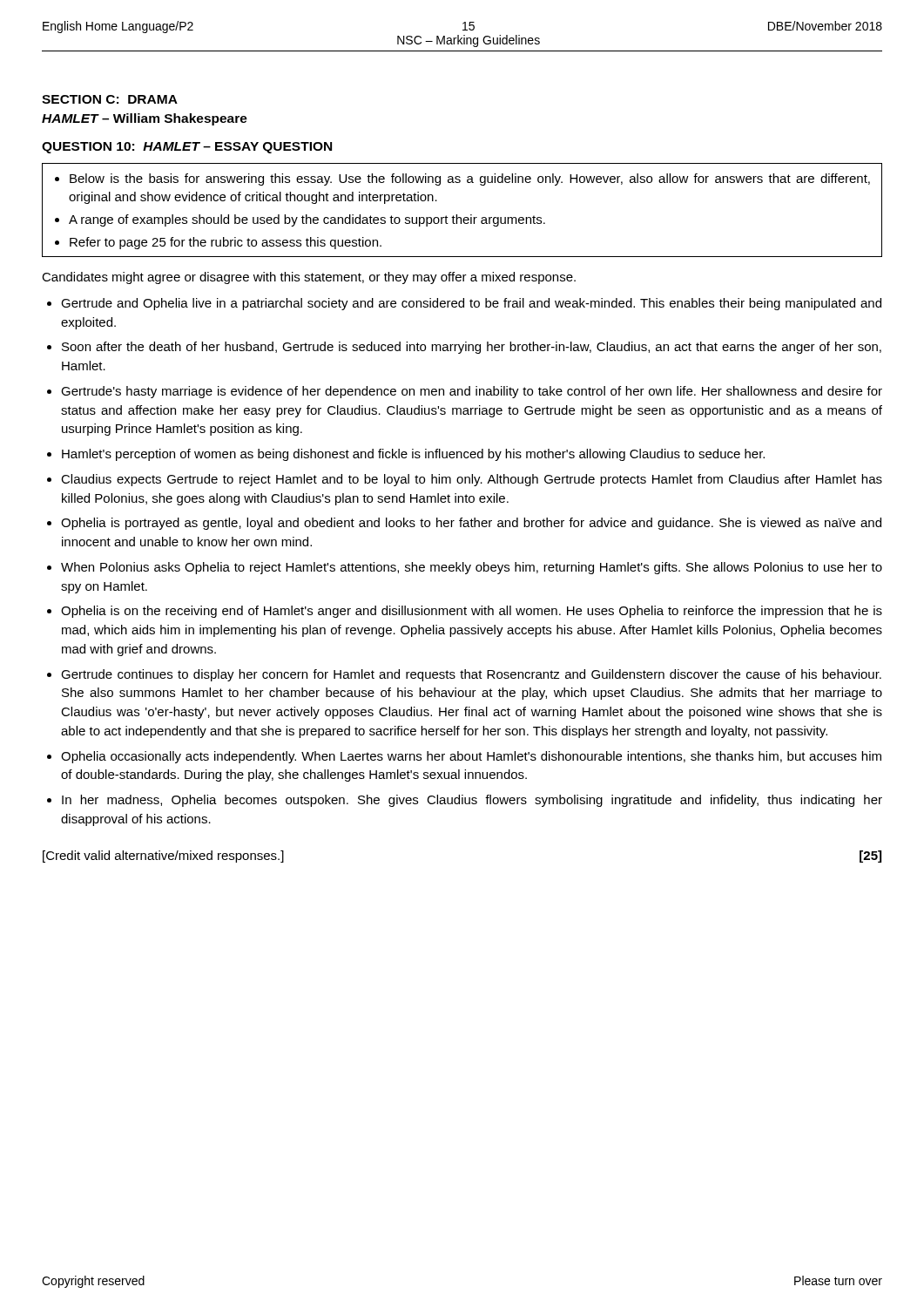Navigate to the text starting "Ophelia is on"
Screen dimensions: 1307x924
point(472,630)
